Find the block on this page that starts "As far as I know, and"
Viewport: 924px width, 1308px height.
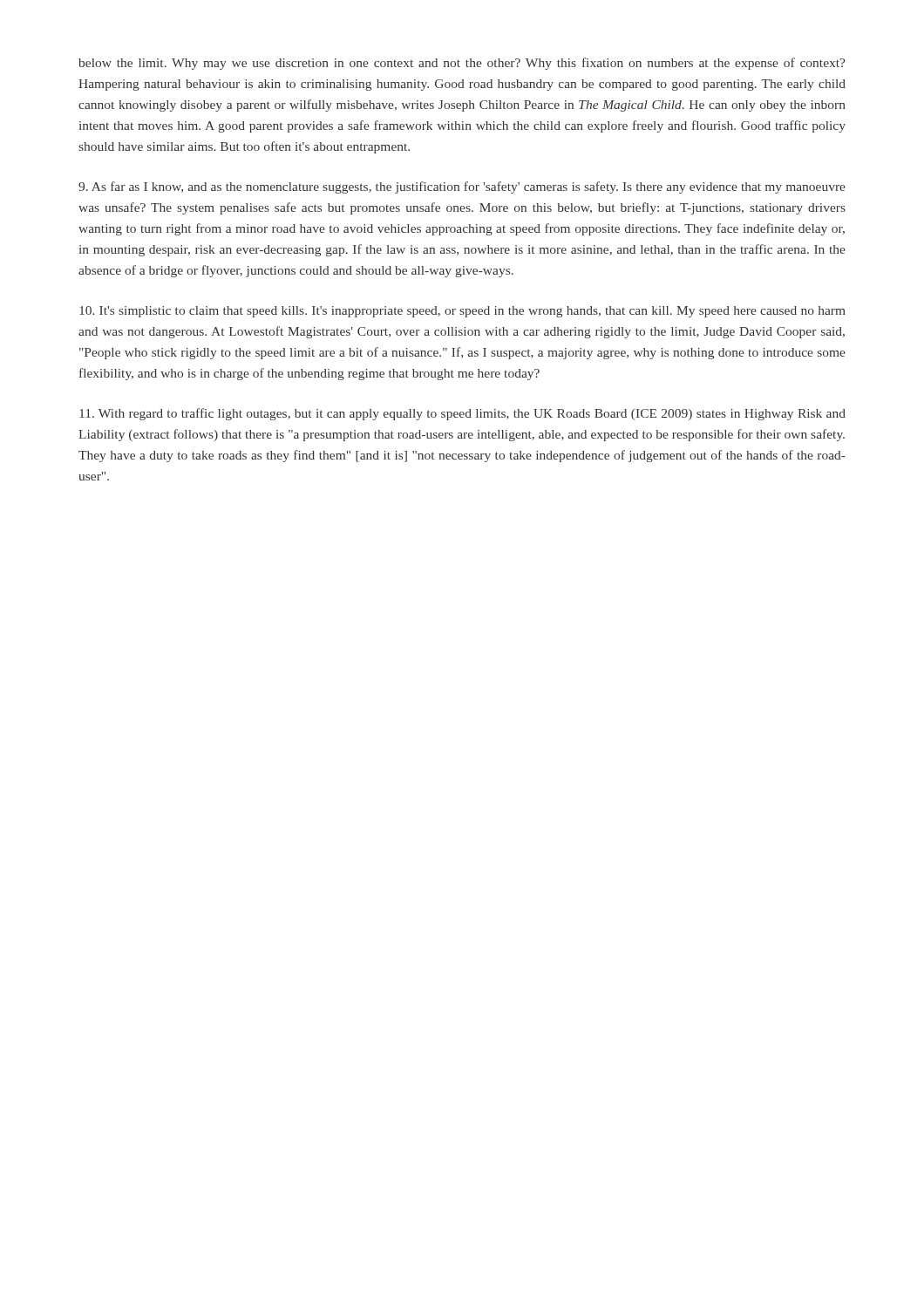[462, 228]
